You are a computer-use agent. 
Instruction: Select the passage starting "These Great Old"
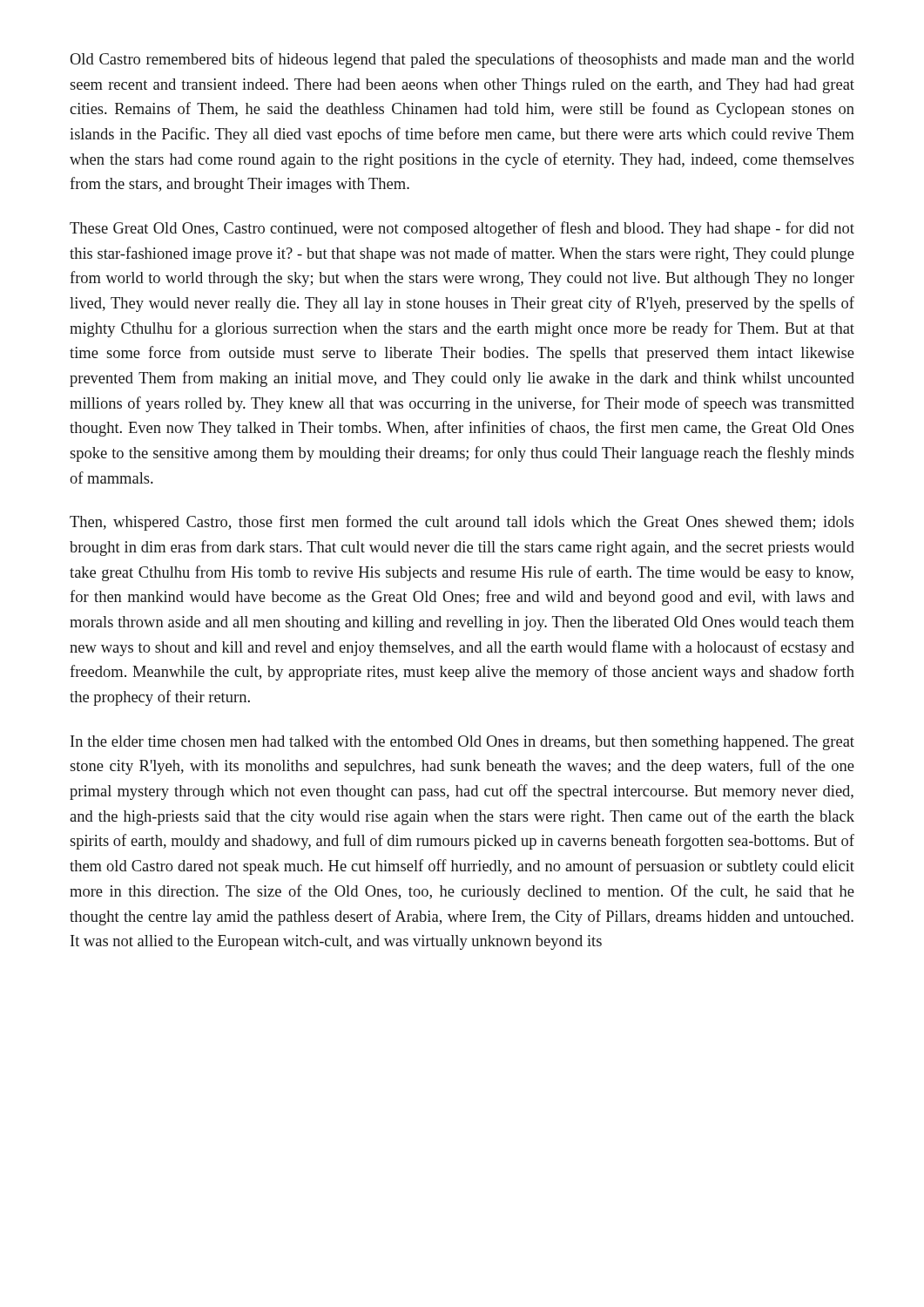pyautogui.click(x=462, y=353)
